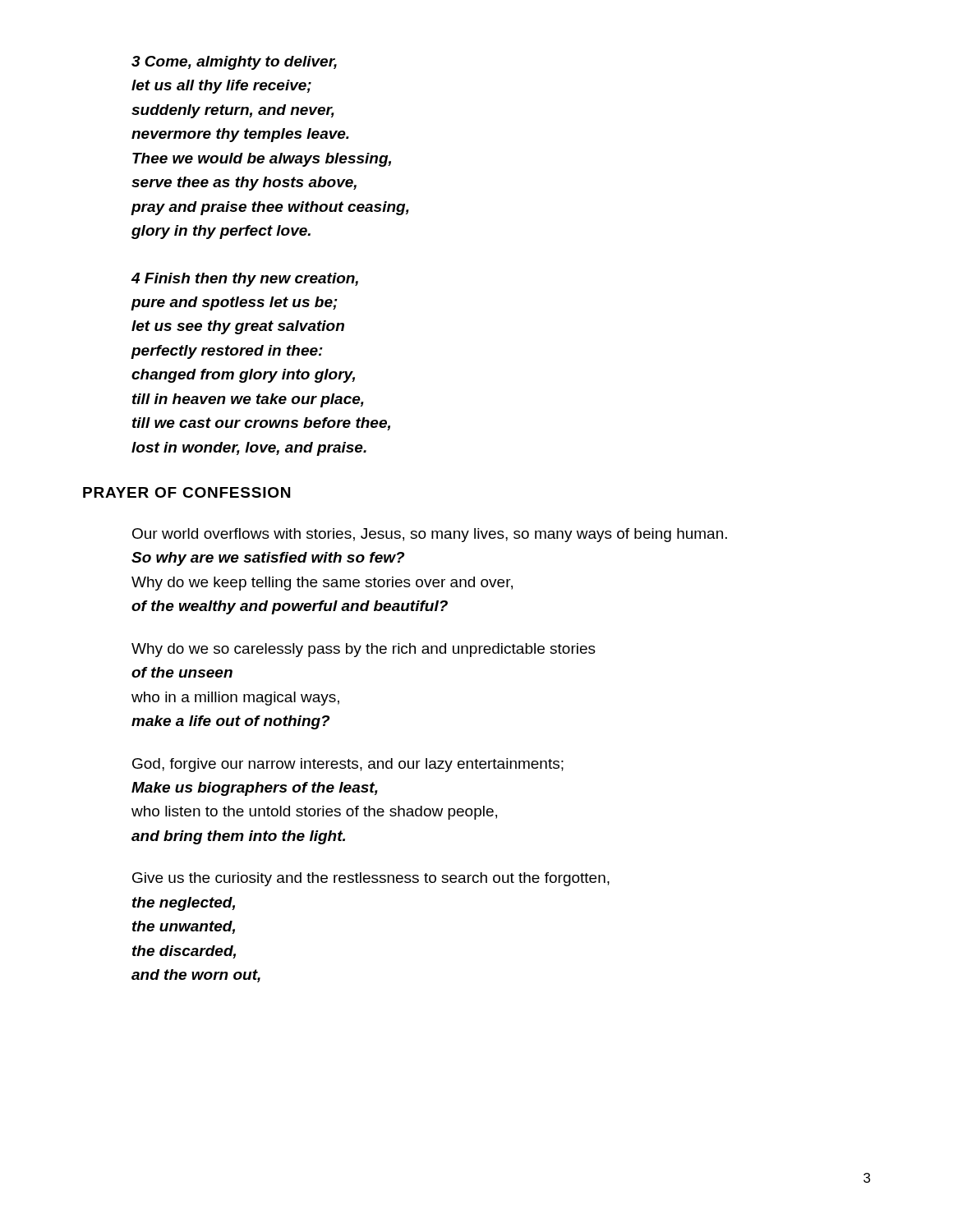Viewport: 953px width, 1232px height.
Task: Find the text block with the text "Our world overflows with stories,"
Action: coord(430,570)
